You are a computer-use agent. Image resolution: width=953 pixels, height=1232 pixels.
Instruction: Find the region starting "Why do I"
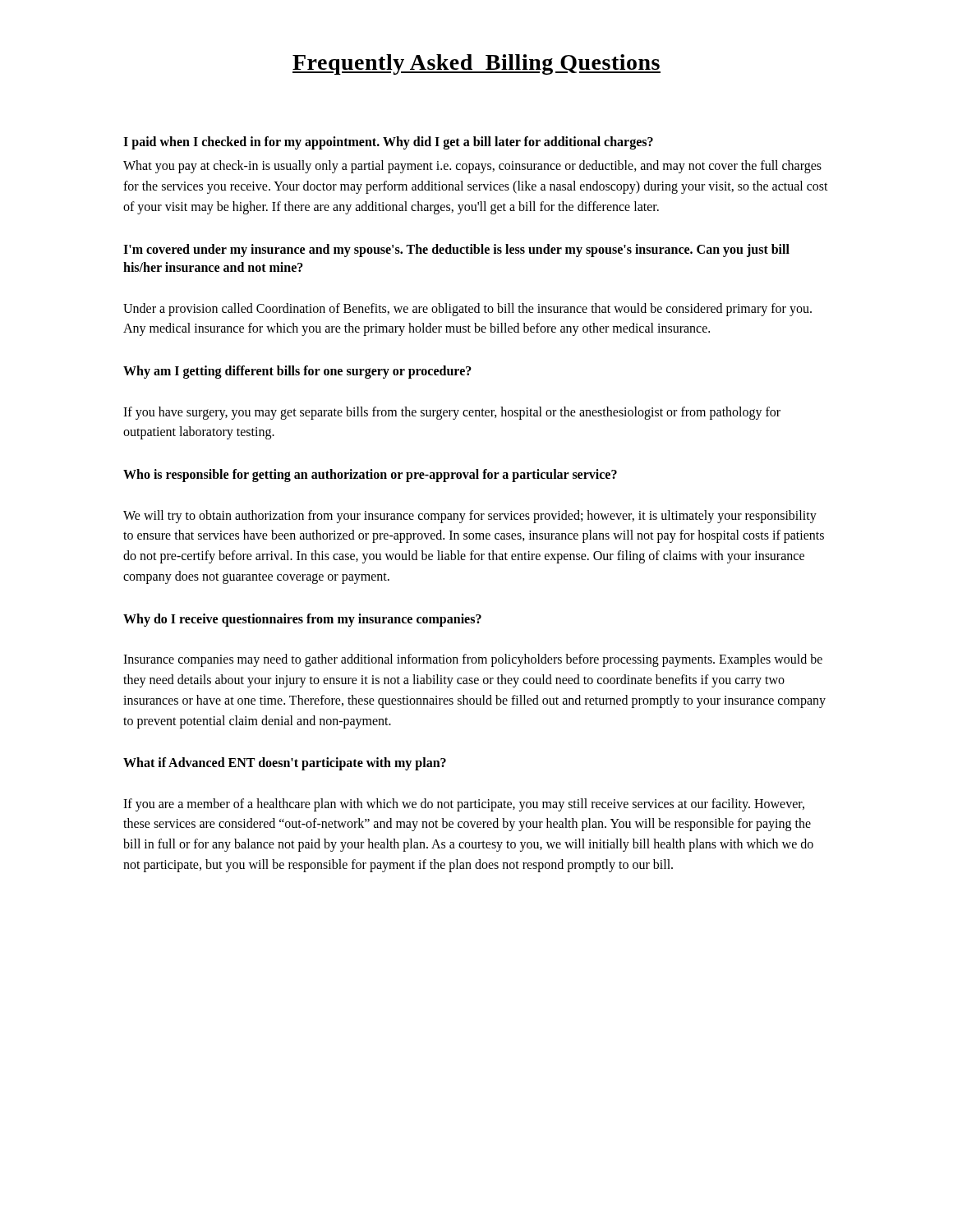coord(302,619)
